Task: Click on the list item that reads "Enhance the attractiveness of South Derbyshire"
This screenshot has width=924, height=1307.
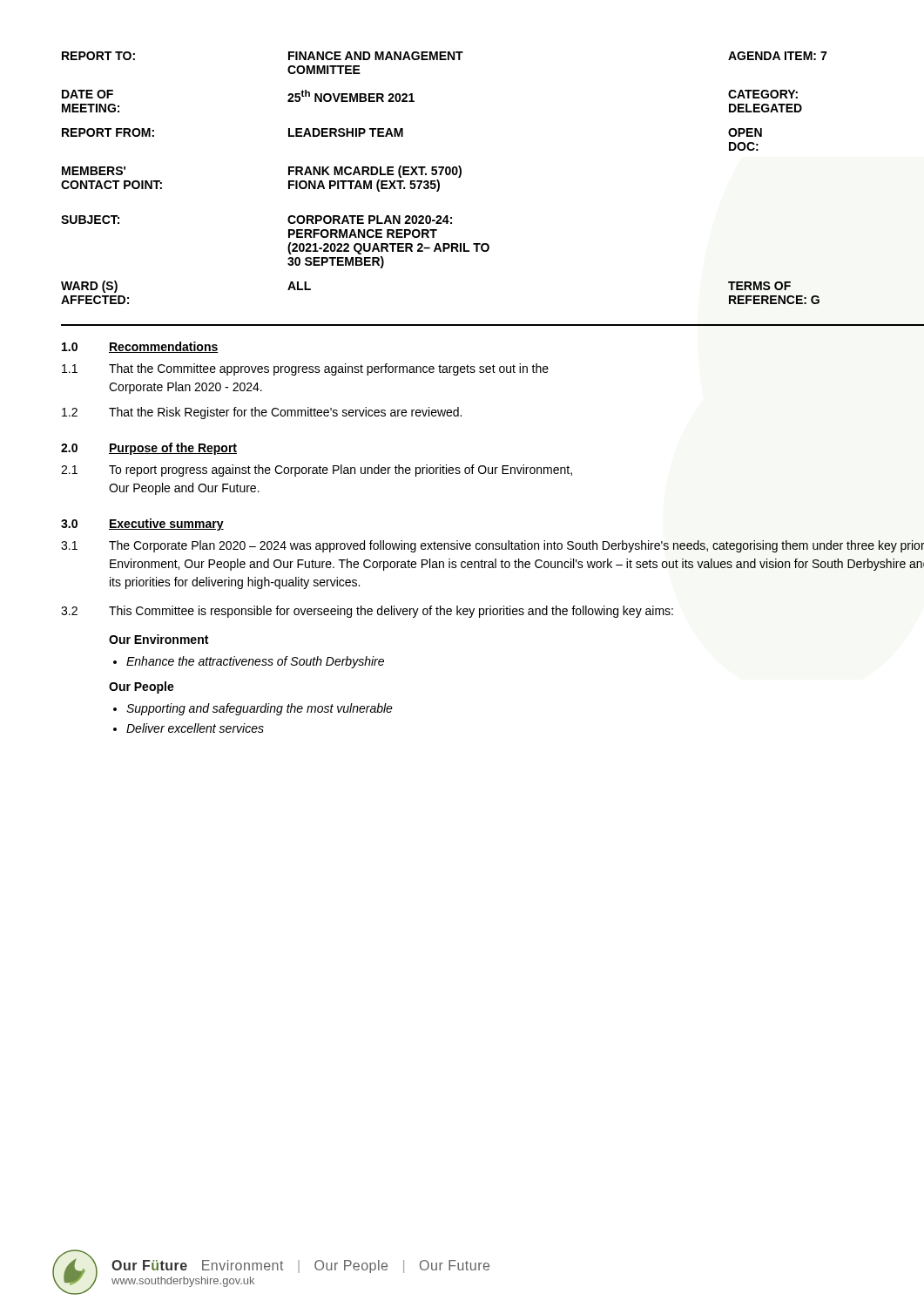Action: 255,661
